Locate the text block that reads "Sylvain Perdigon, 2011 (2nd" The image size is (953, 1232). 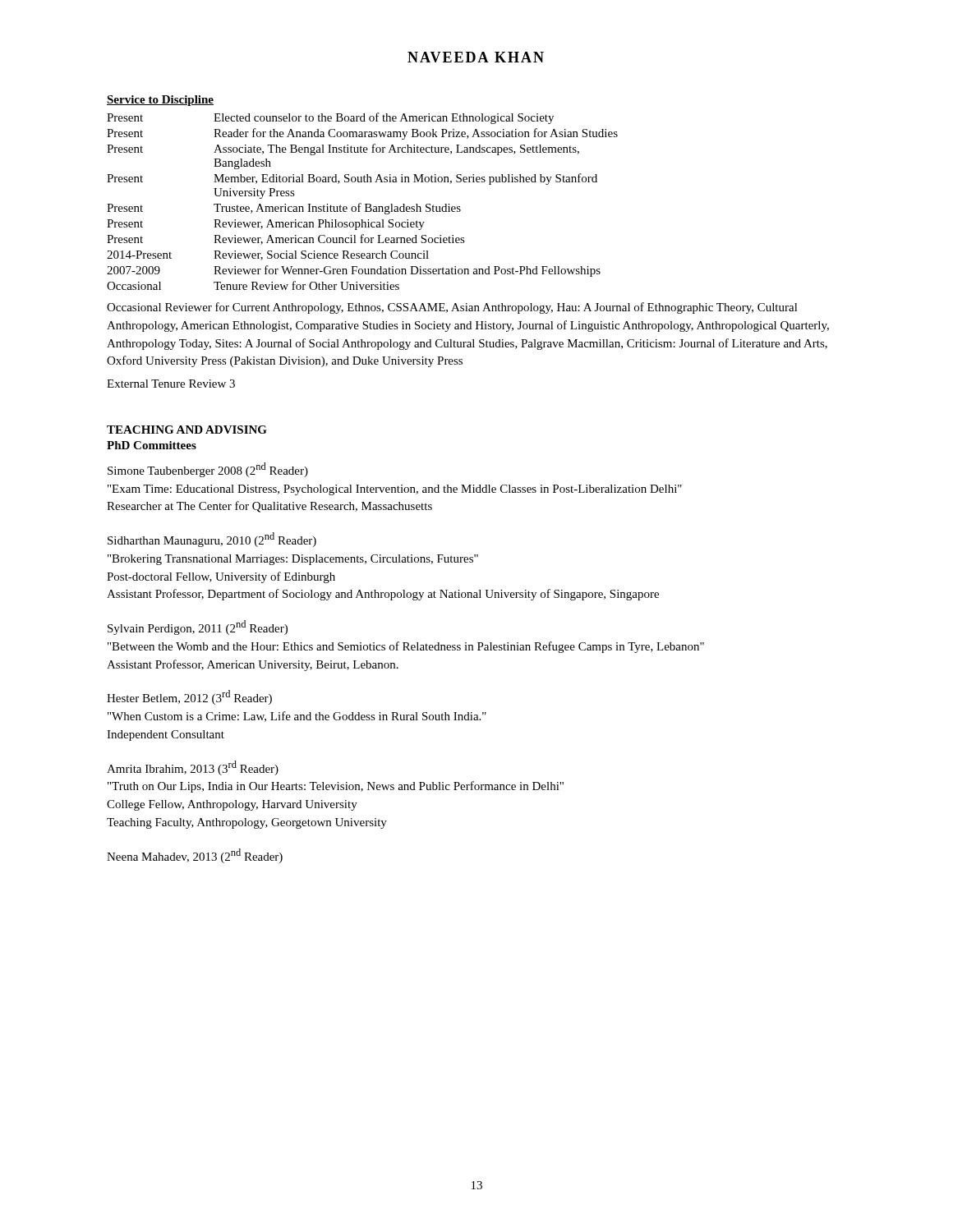click(476, 645)
